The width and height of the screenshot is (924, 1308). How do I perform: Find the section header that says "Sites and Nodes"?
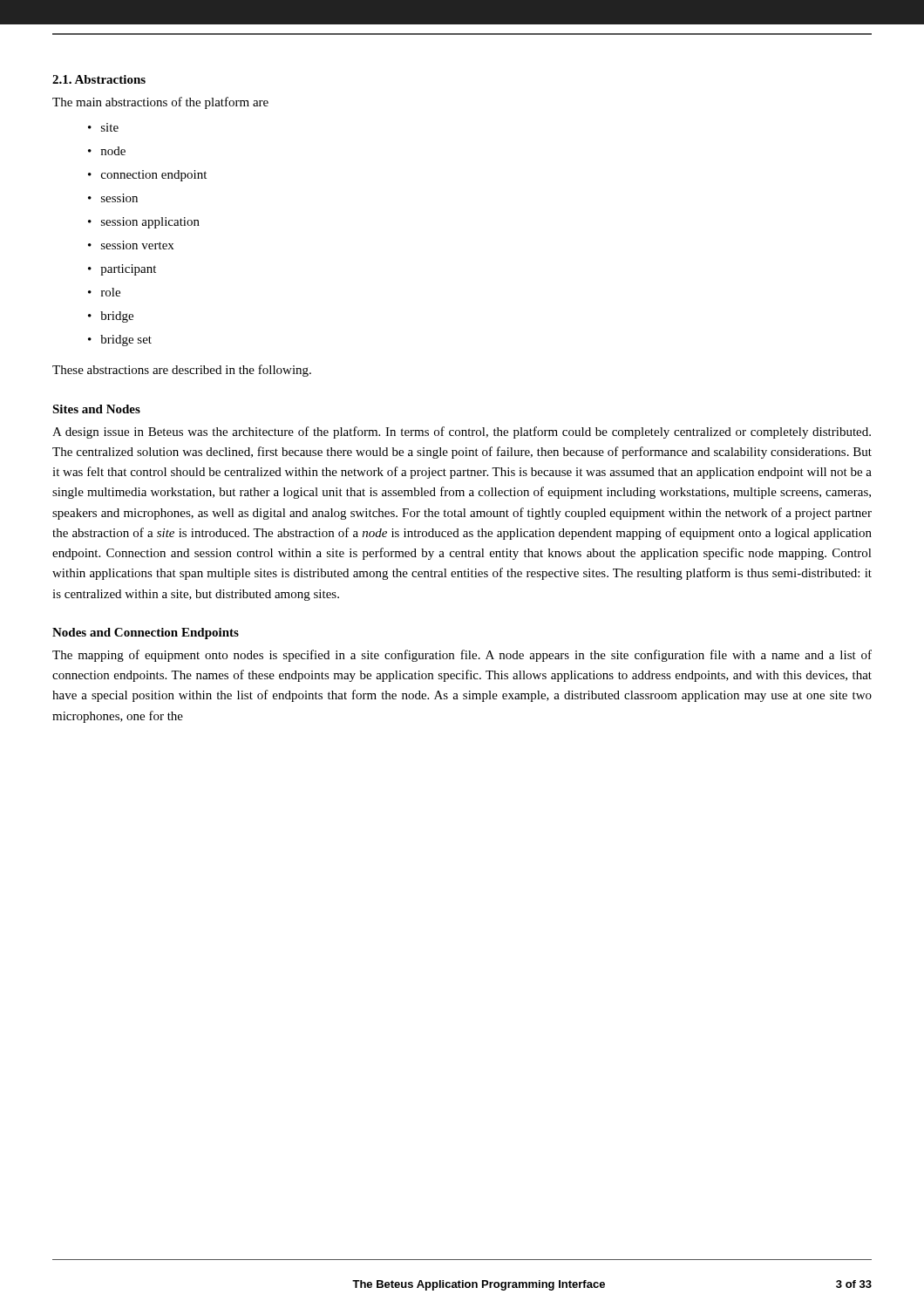tap(96, 409)
